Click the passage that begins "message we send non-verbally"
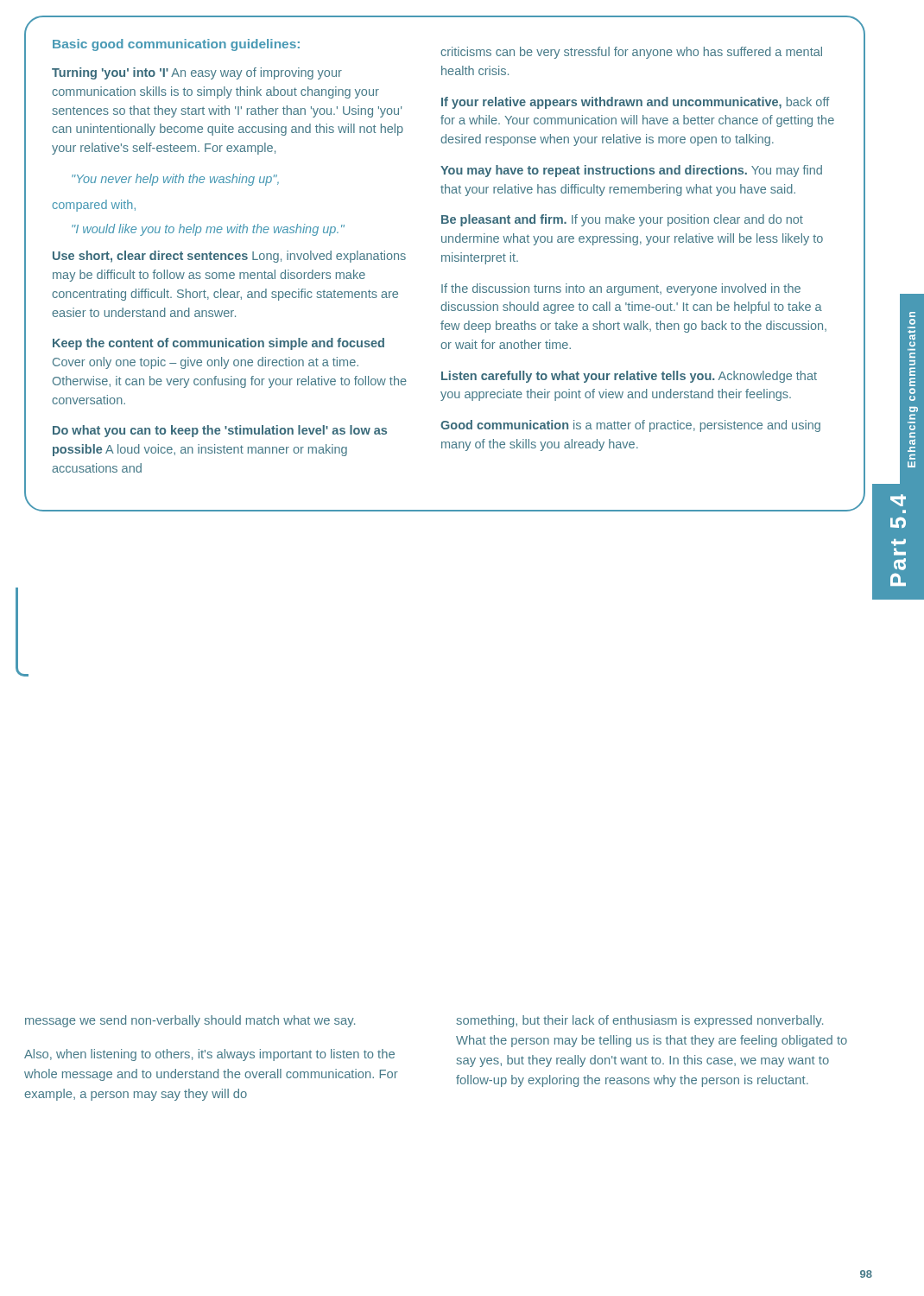The width and height of the screenshot is (924, 1296). point(223,1057)
